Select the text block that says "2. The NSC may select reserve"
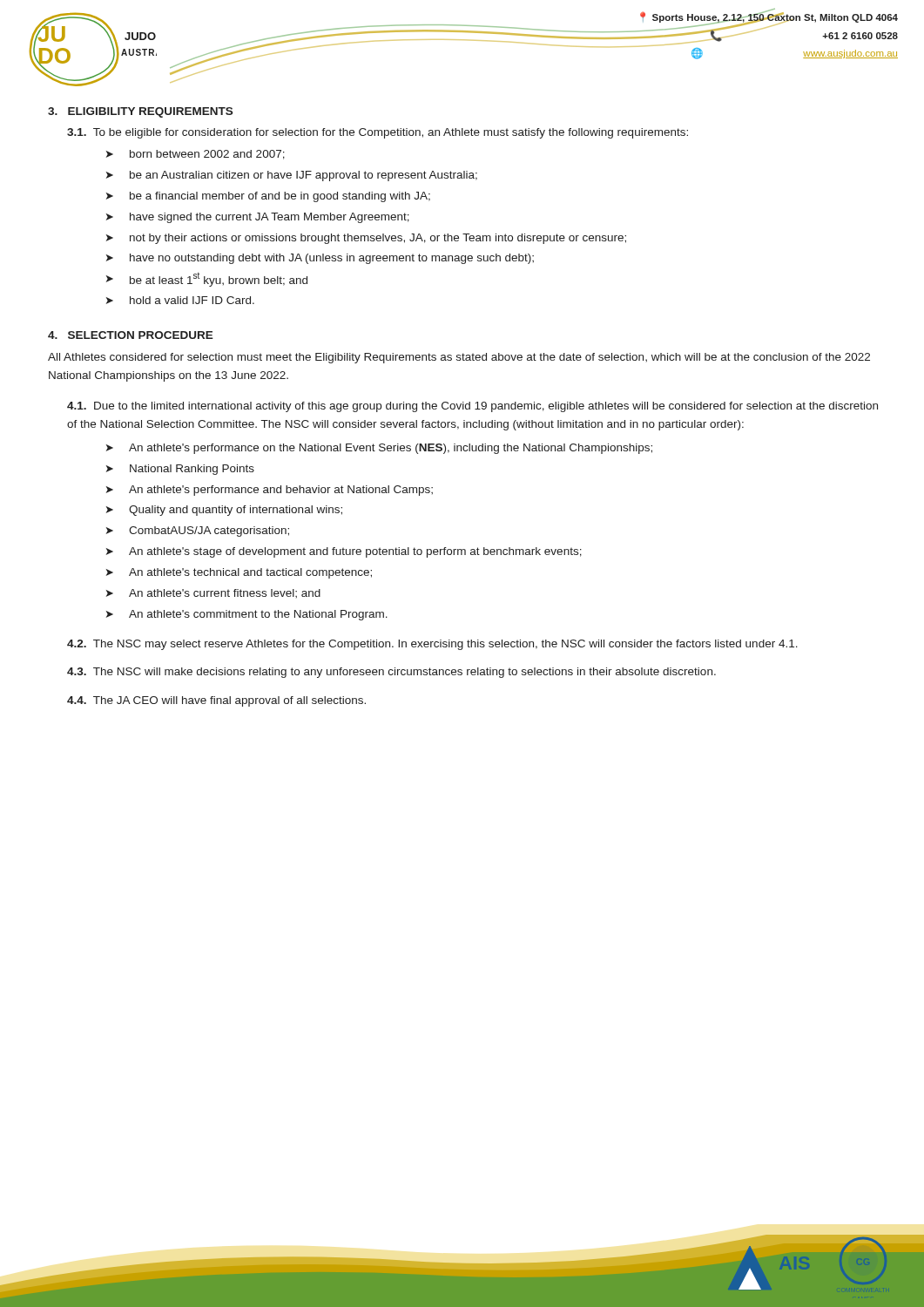This screenshot has height=1307, width=924. [x=433, y=643]
